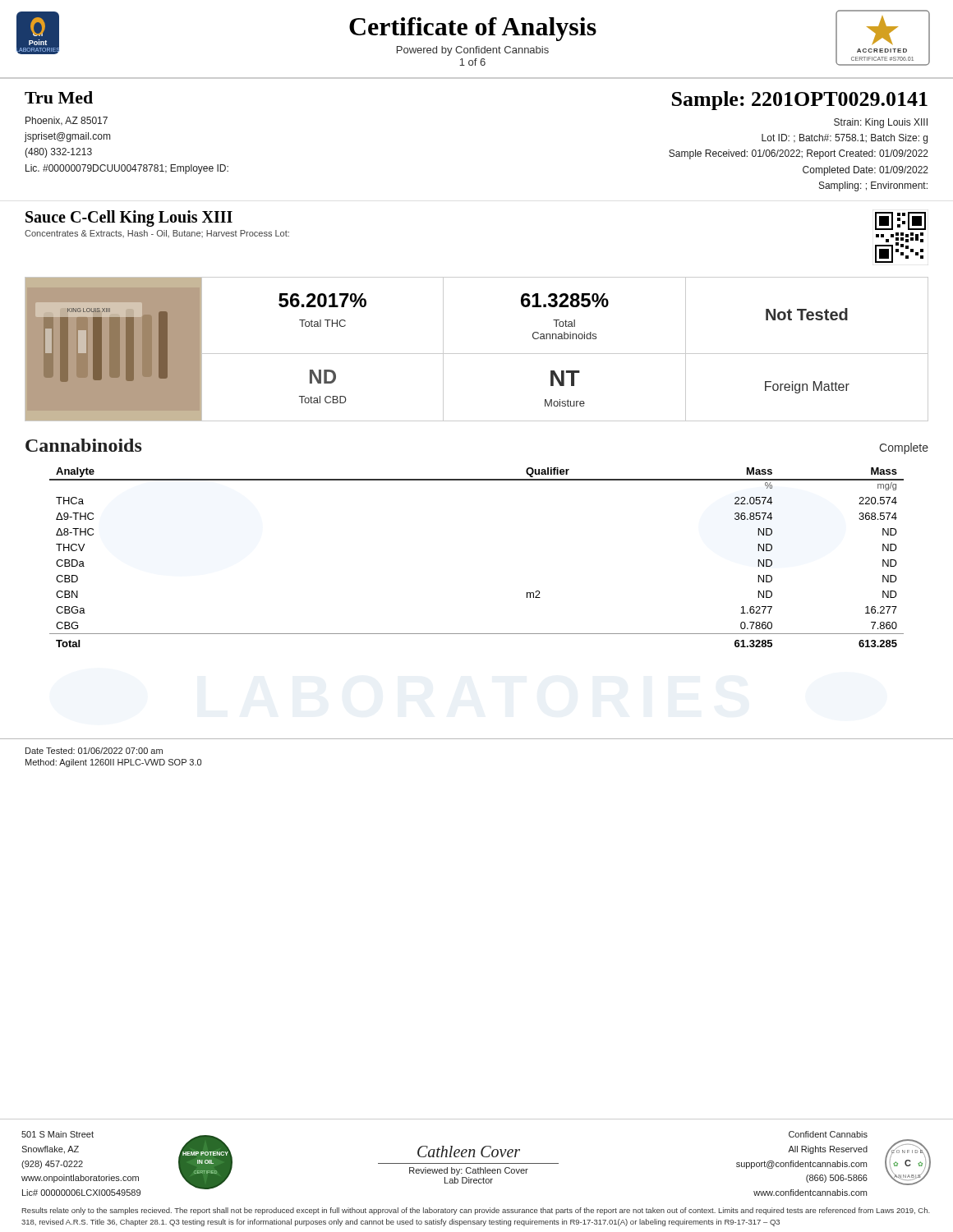Click on the table containing "368.574"
953x1232 pixels.
(476, 556)
